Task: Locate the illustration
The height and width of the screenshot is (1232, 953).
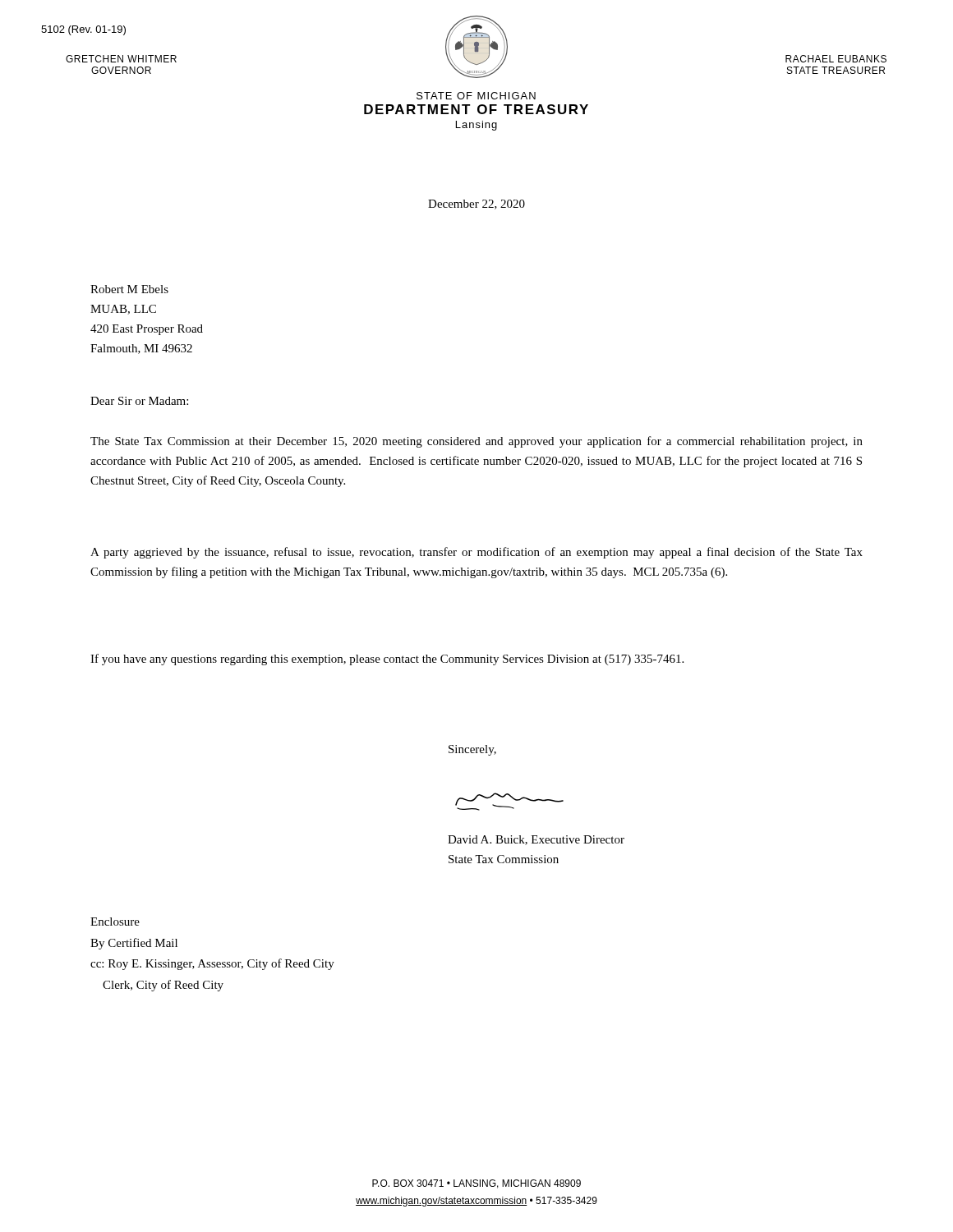Action: point(530,797)
